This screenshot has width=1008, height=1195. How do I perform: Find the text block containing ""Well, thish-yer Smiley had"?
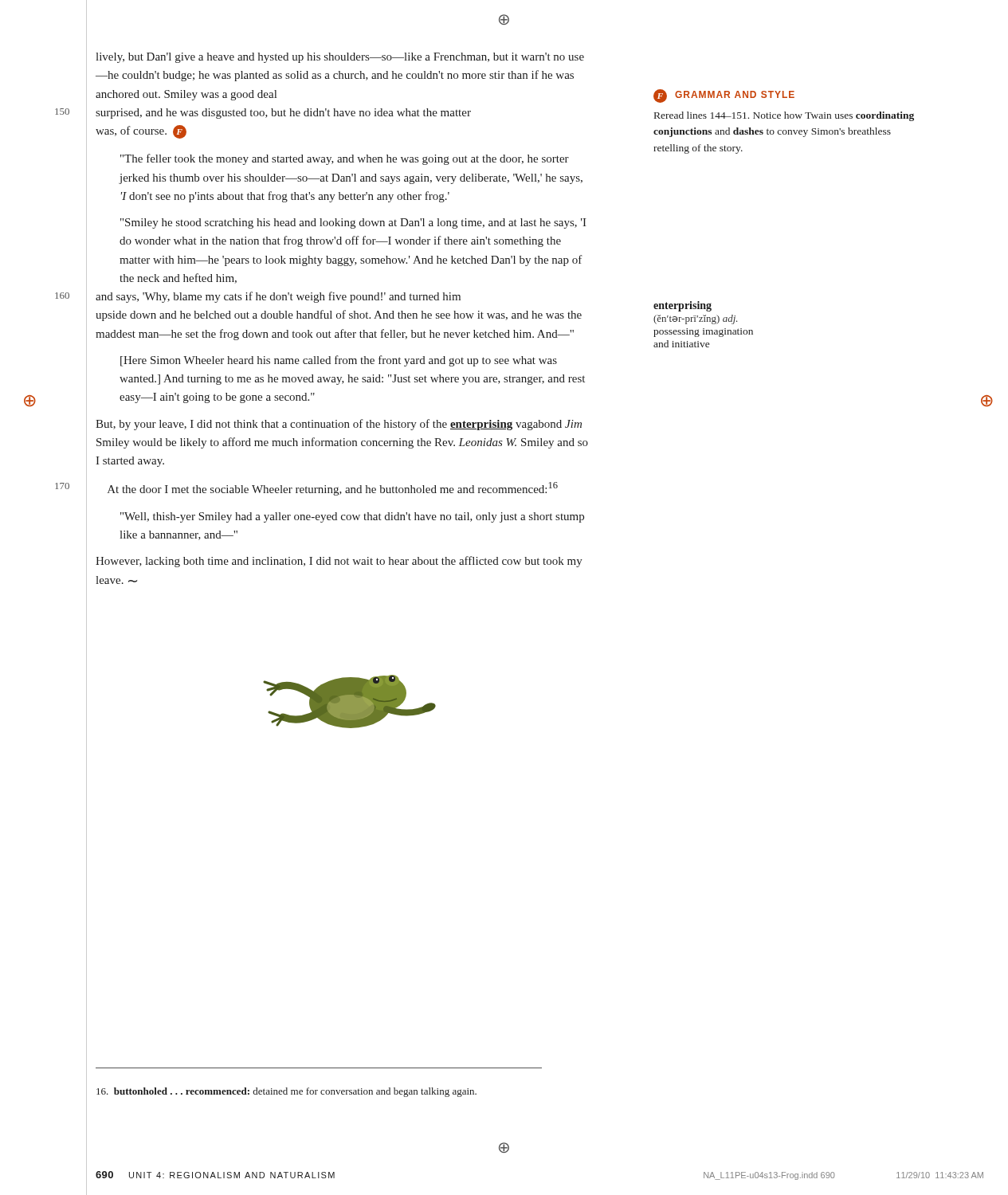coord(355,526)
